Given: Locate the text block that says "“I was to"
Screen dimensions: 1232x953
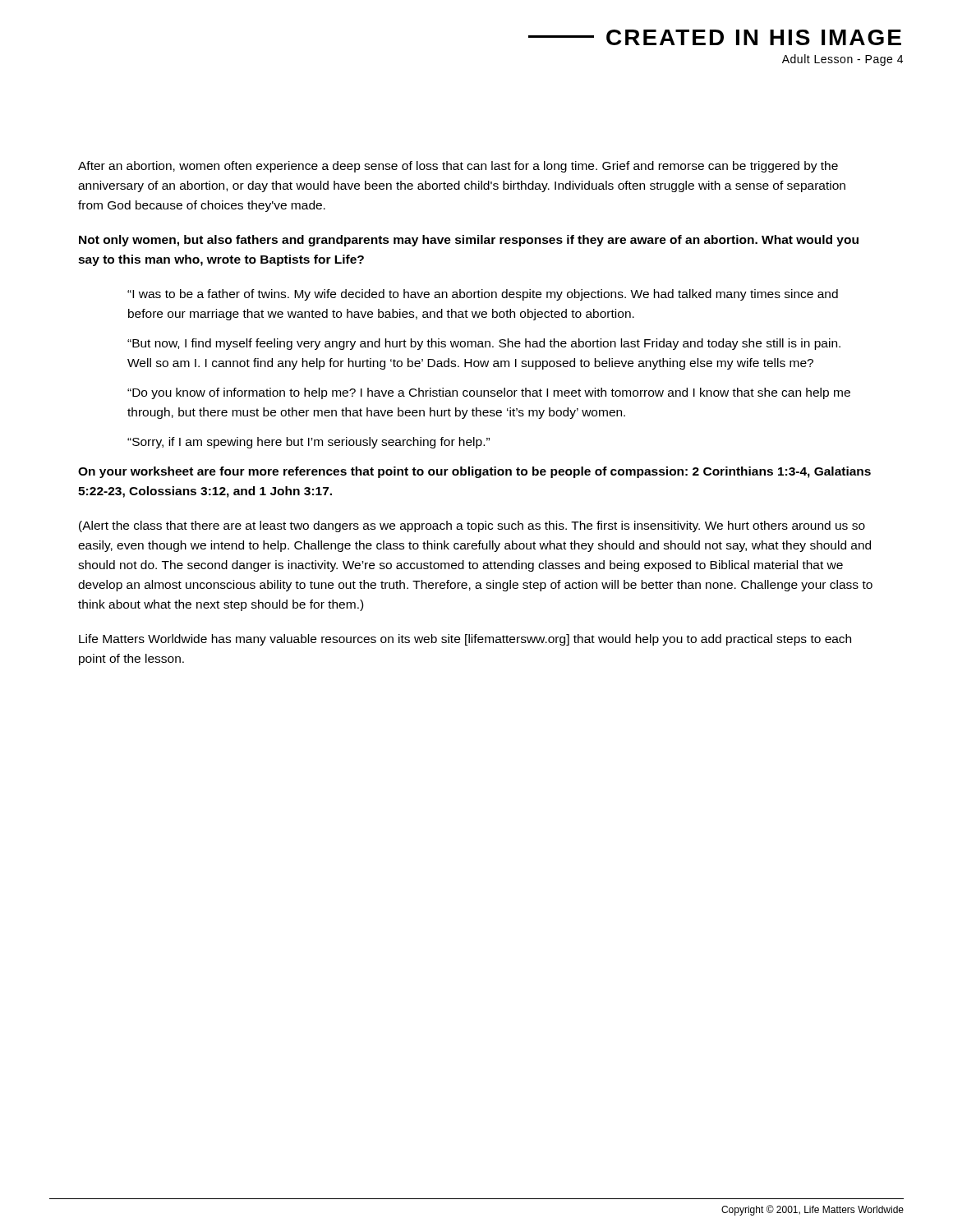Looking at the screenshot, I should pyautogui.click(x=483, y=304).
